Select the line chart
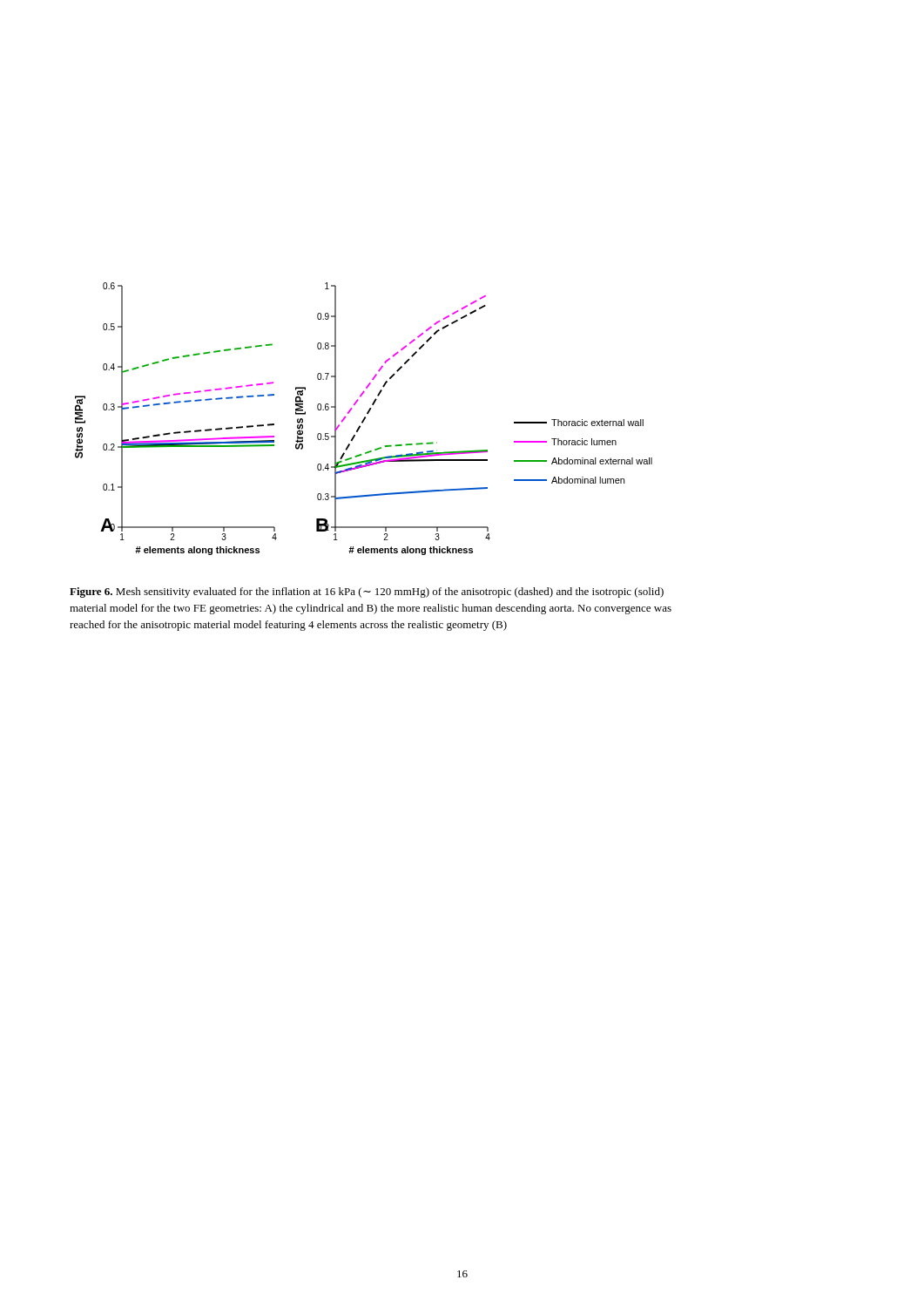The height and width of the screenshot is (1307, 924). coord(401,414)
